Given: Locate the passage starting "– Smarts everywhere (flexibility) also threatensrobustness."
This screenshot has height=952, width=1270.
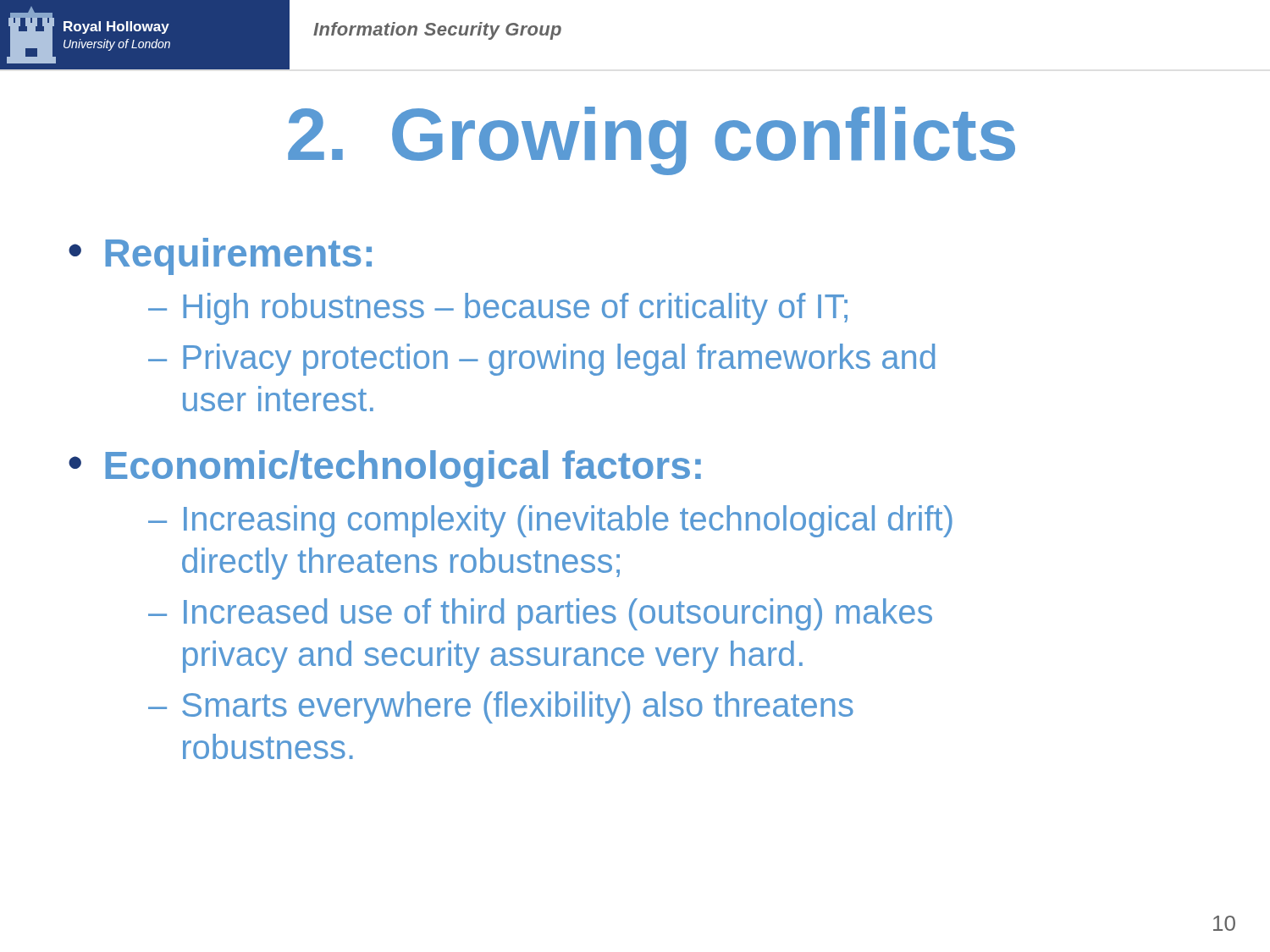Looking at the screenshot, I should 501,726.
